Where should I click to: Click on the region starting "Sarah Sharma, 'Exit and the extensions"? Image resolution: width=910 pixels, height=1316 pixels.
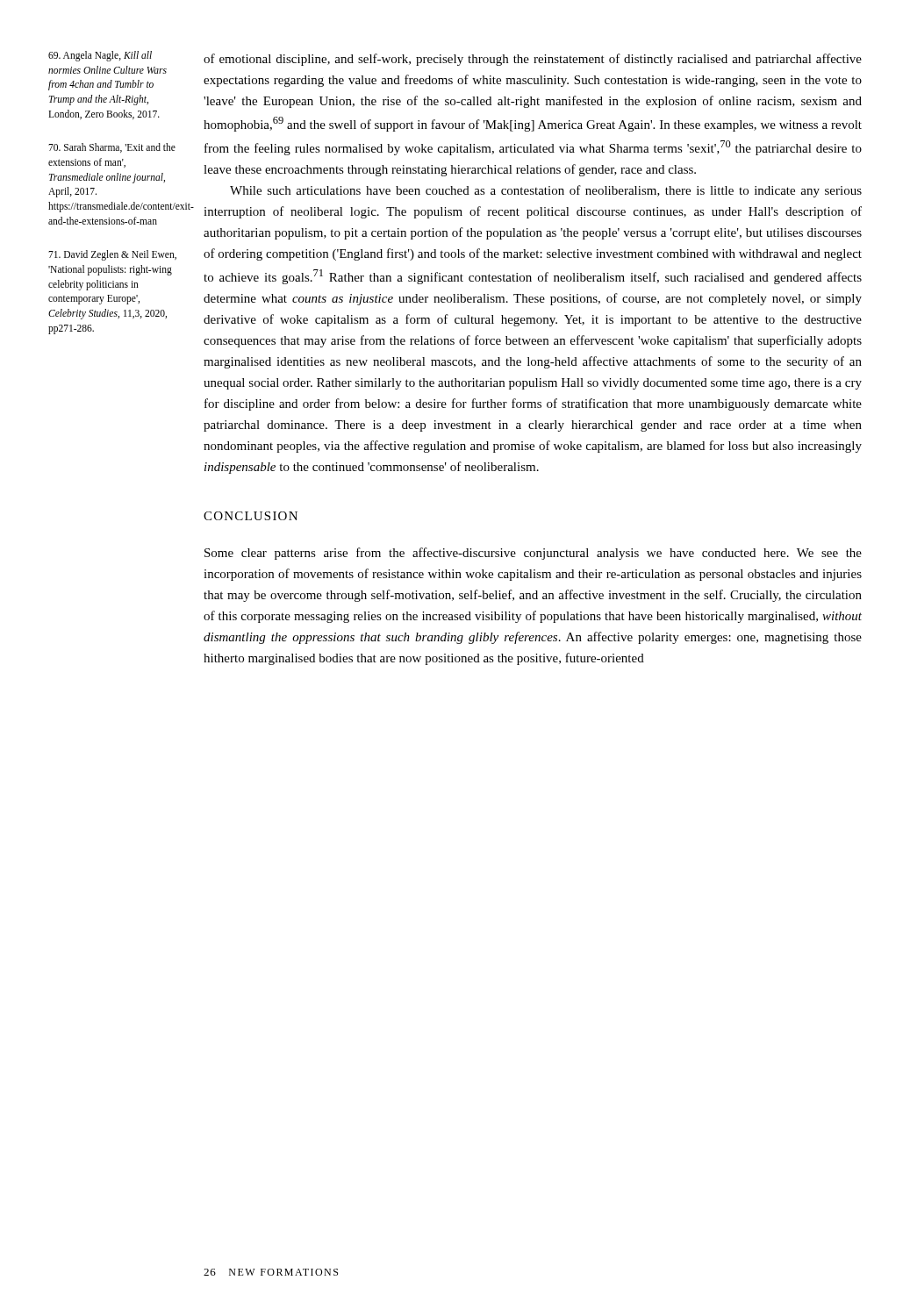click(x=113, y=184)
